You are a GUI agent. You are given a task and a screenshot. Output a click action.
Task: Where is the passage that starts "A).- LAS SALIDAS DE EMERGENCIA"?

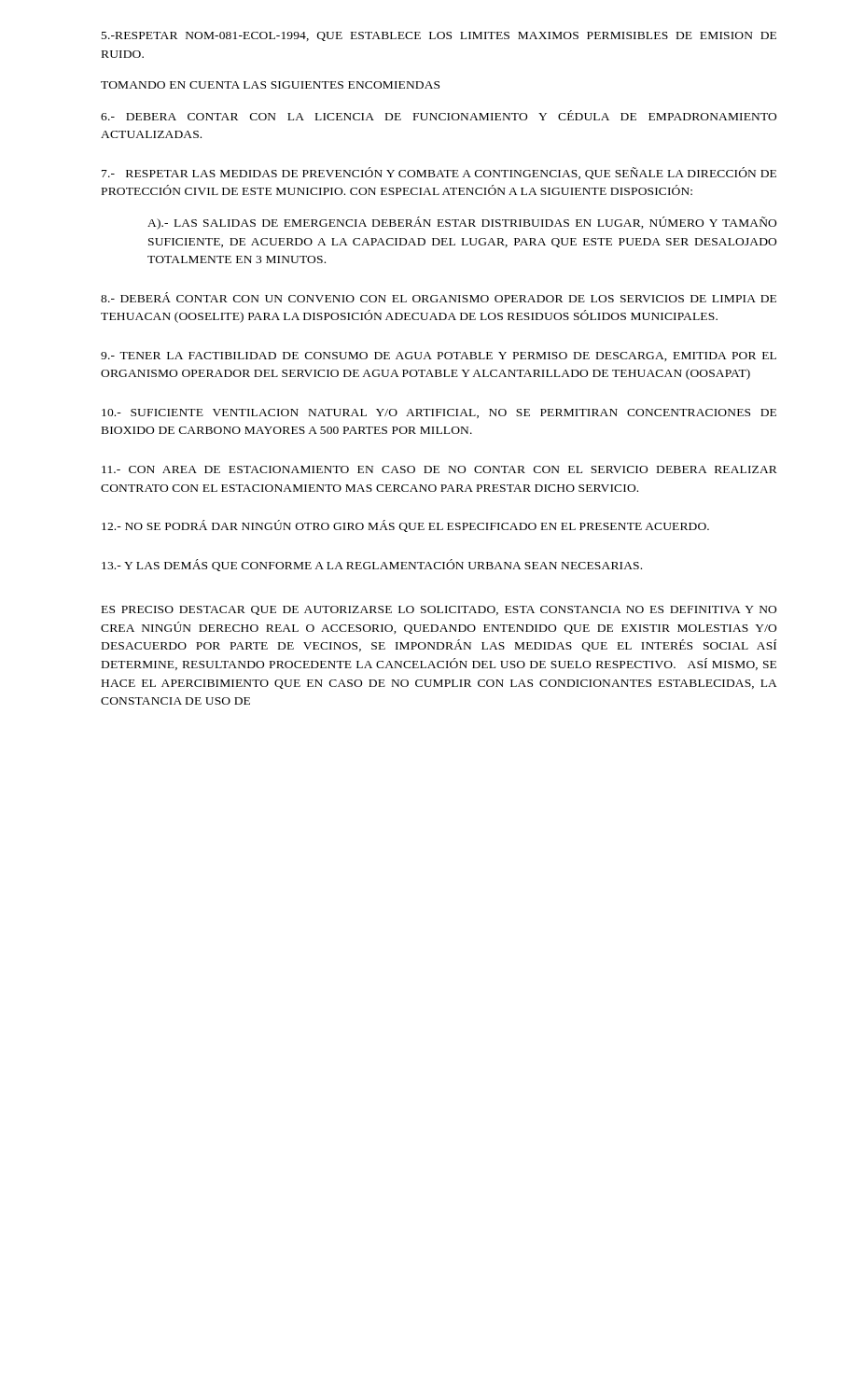coord(462,241)
